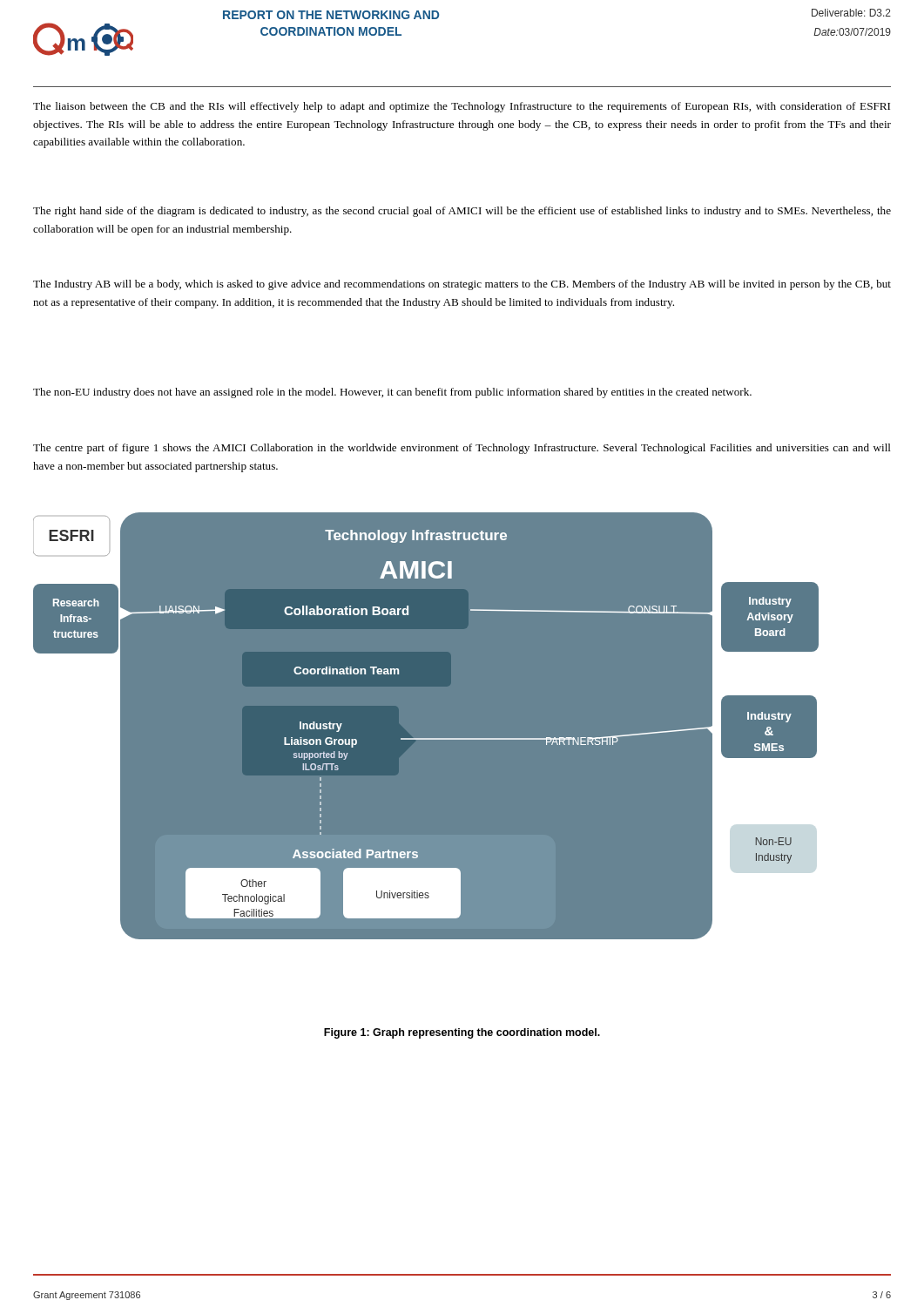Screen dimensions: 1307x924
Task: Select the element starting "Figure 1: Graph representing the coordination model."
Action: [462, 1033]
